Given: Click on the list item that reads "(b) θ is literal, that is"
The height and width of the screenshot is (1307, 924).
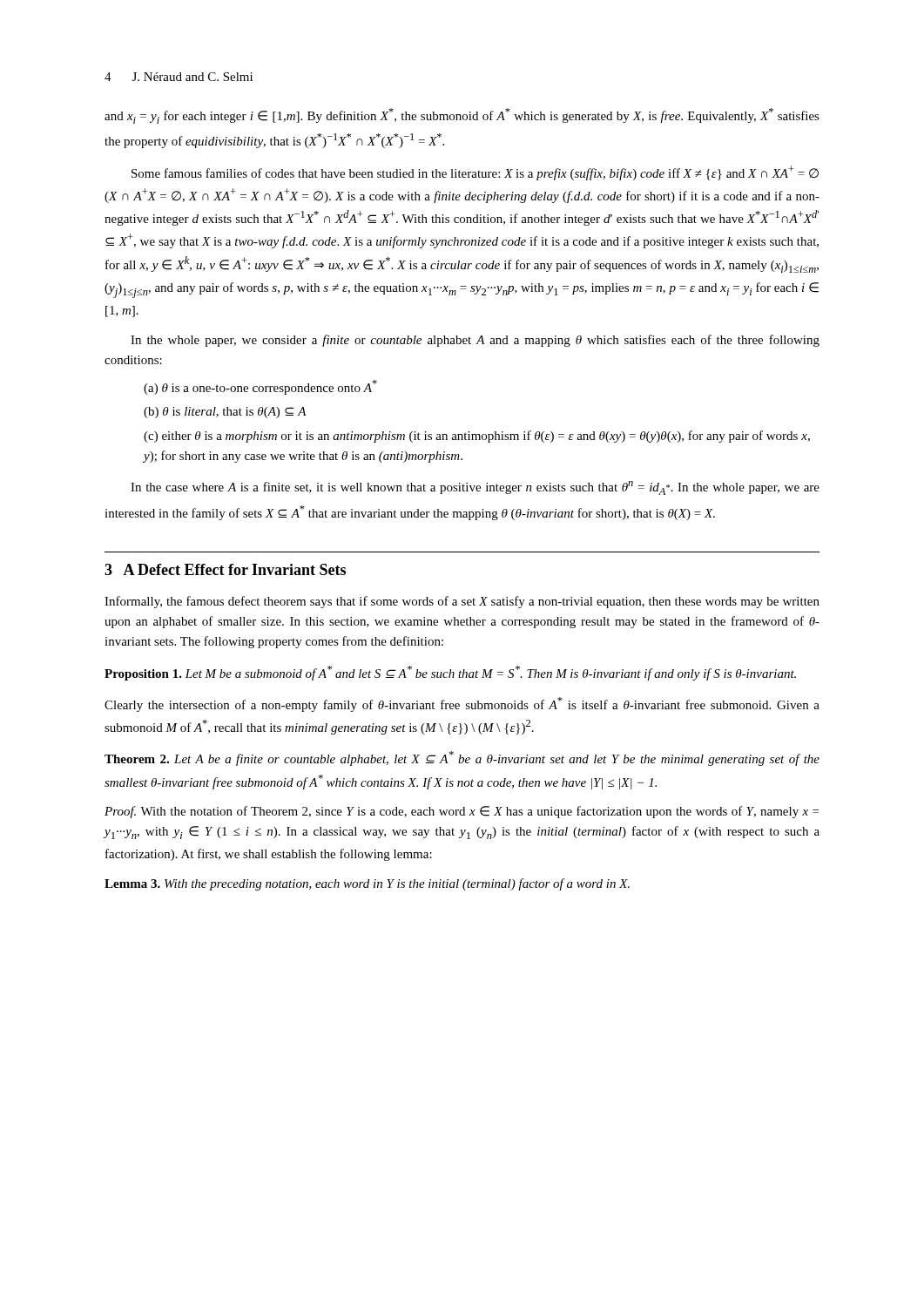Looking at the screenshot, I should 225,412.
